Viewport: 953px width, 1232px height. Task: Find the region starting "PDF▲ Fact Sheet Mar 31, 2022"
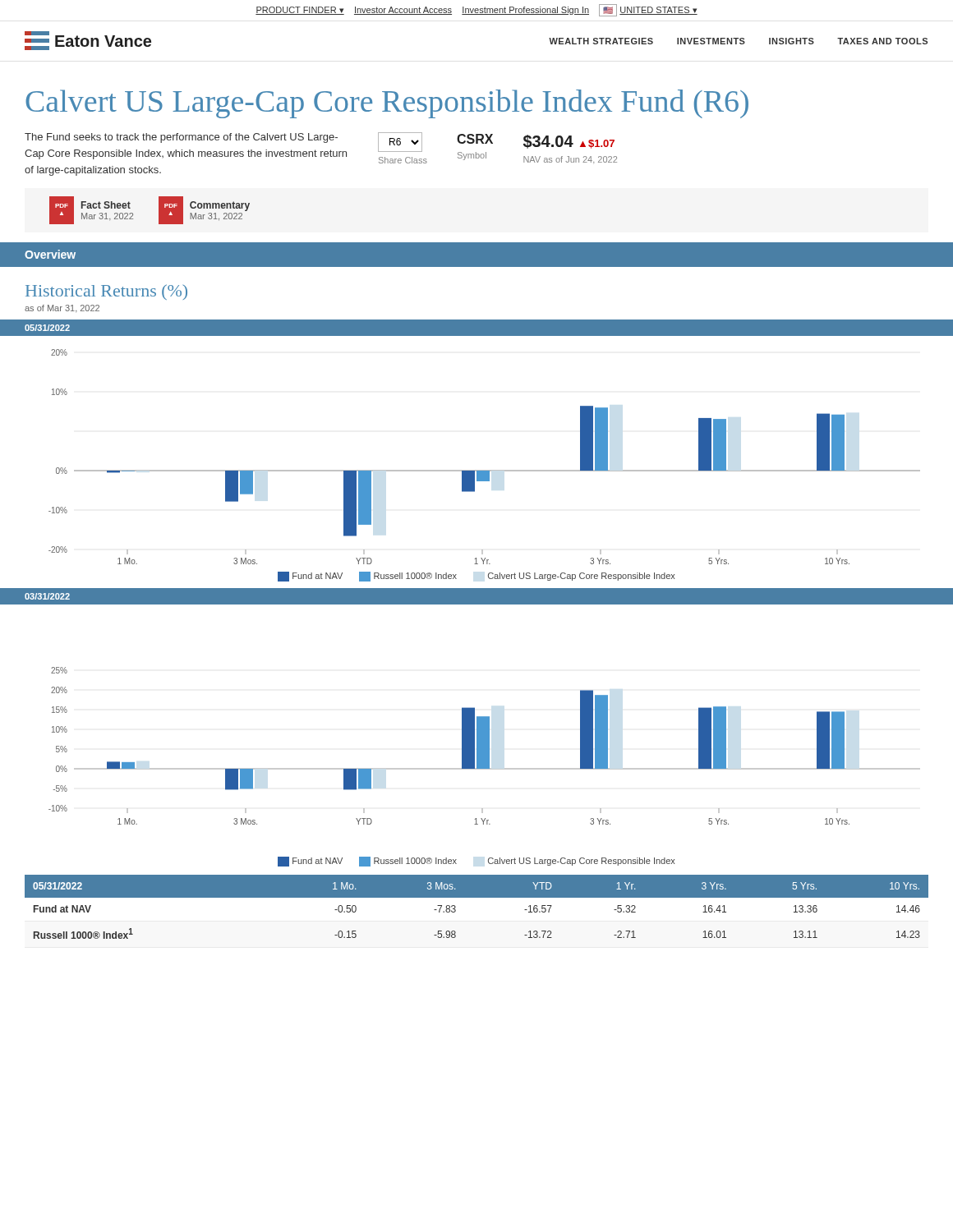[x=92, y=210]
